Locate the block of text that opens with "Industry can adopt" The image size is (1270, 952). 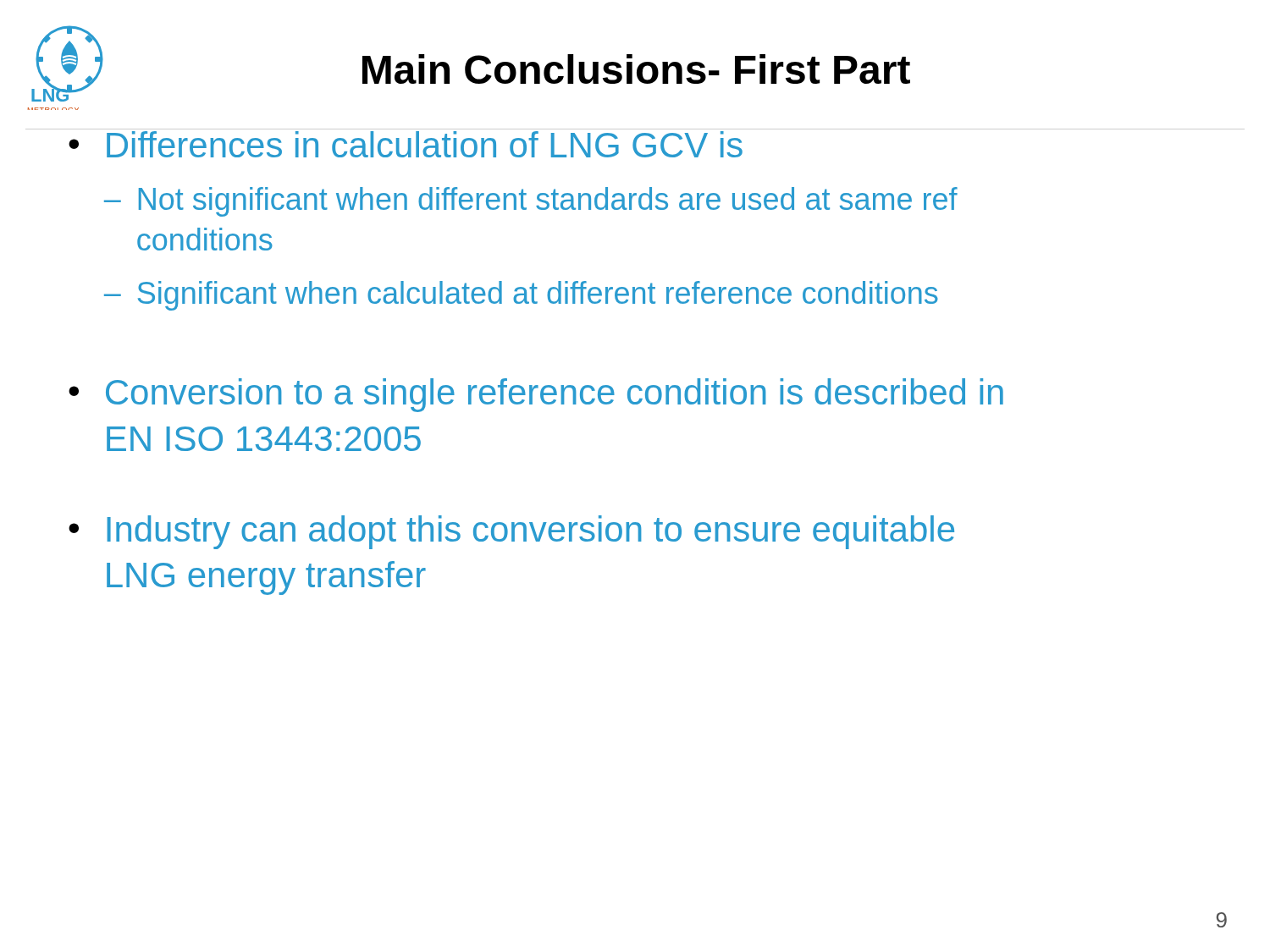point(530,552)
